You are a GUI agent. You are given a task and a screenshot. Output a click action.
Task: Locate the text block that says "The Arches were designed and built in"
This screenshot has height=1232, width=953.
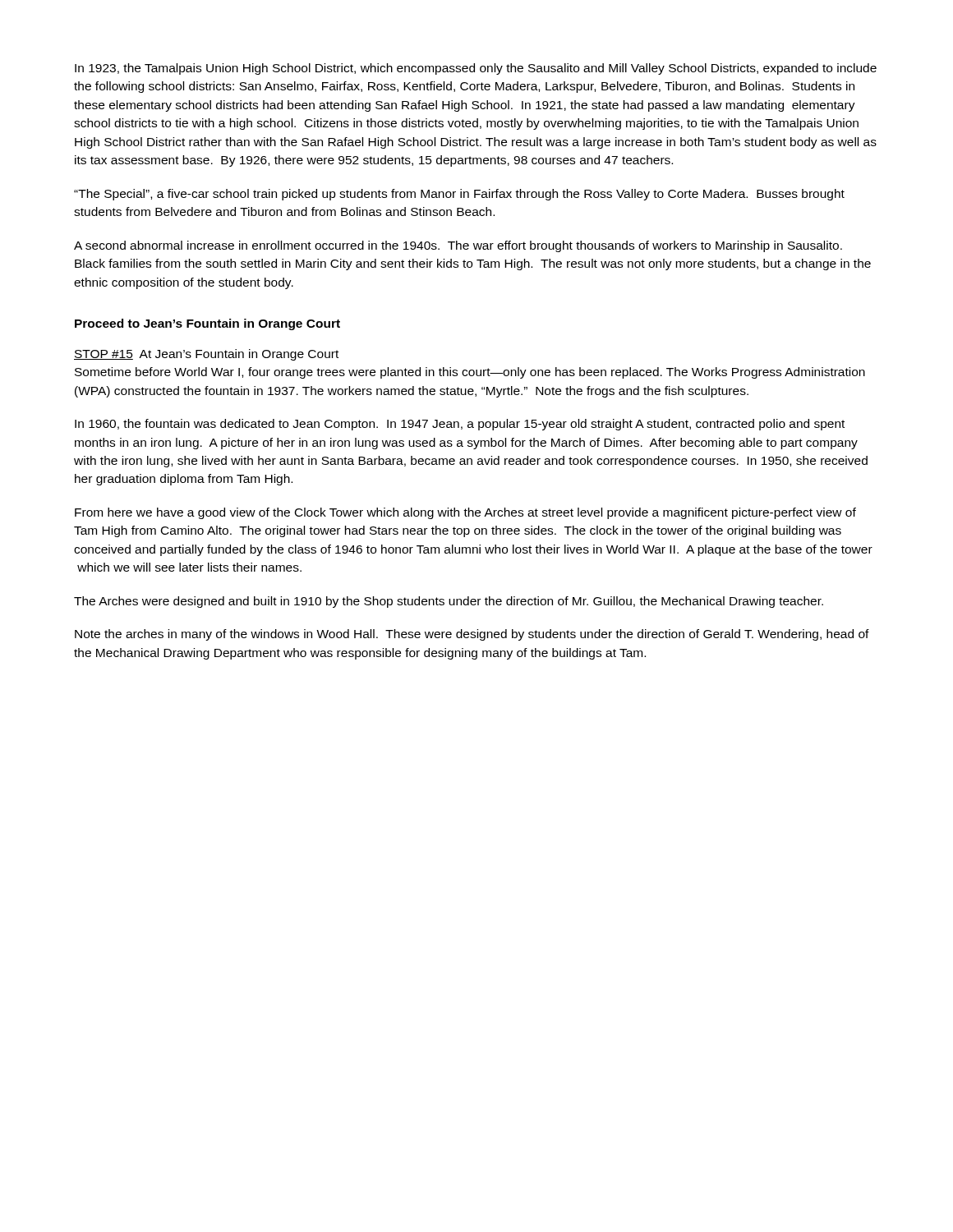click(x=449, y=601)
